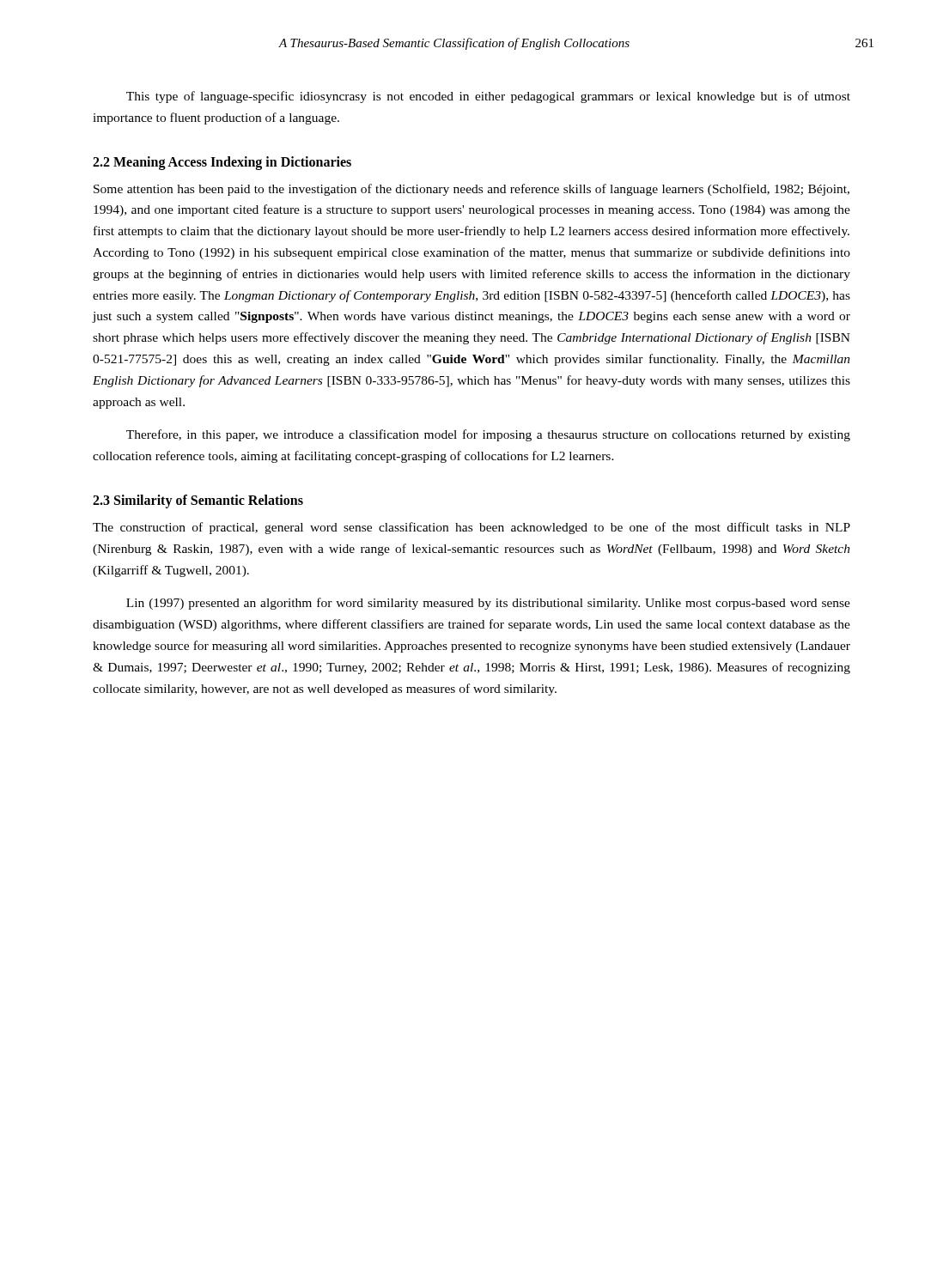This screenshot has height=1288, width=943.
Task: Select the block starting "Therefore, in this paper,"
Action: pos(472,446)
